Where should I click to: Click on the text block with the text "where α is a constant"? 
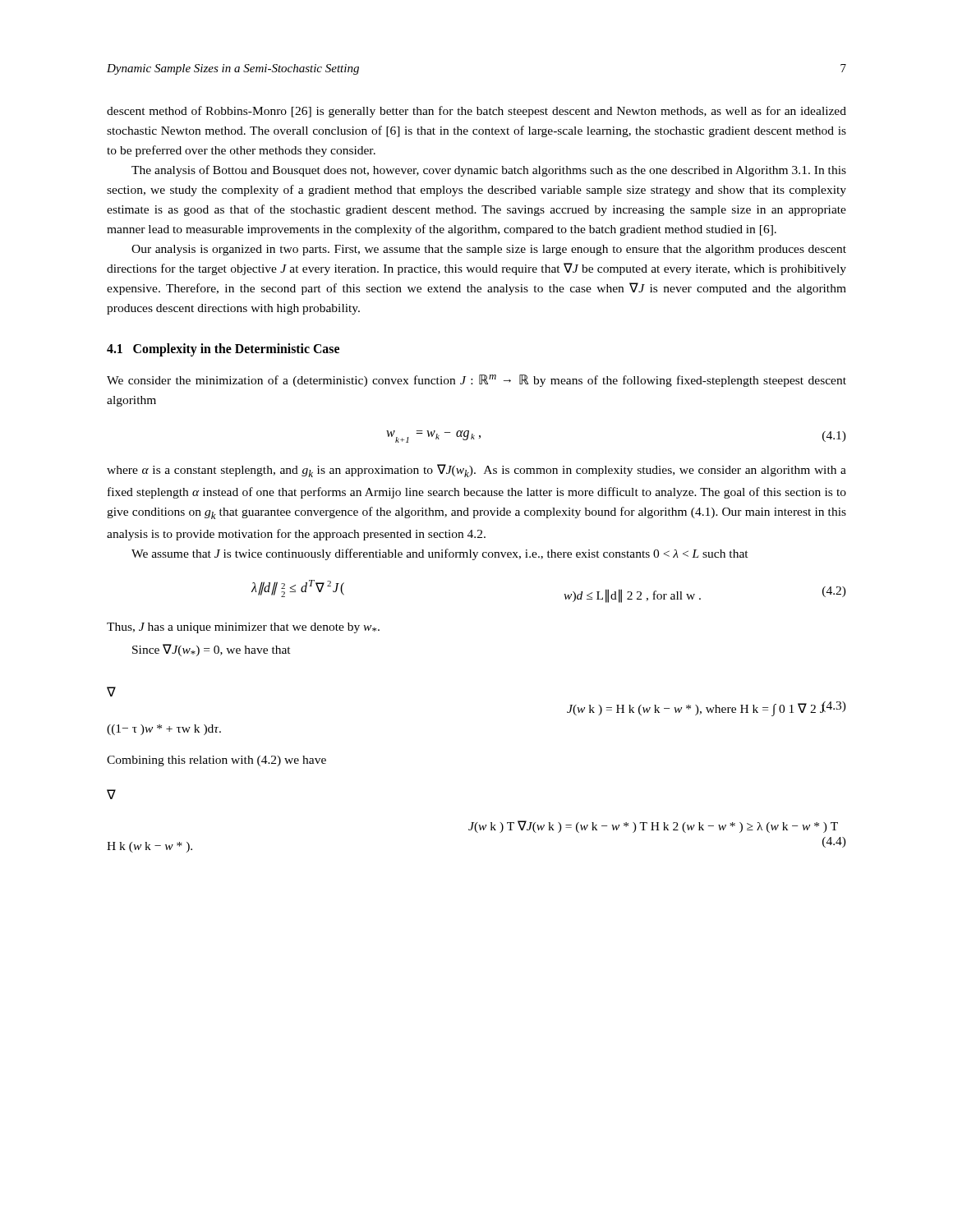coord(476,512)
